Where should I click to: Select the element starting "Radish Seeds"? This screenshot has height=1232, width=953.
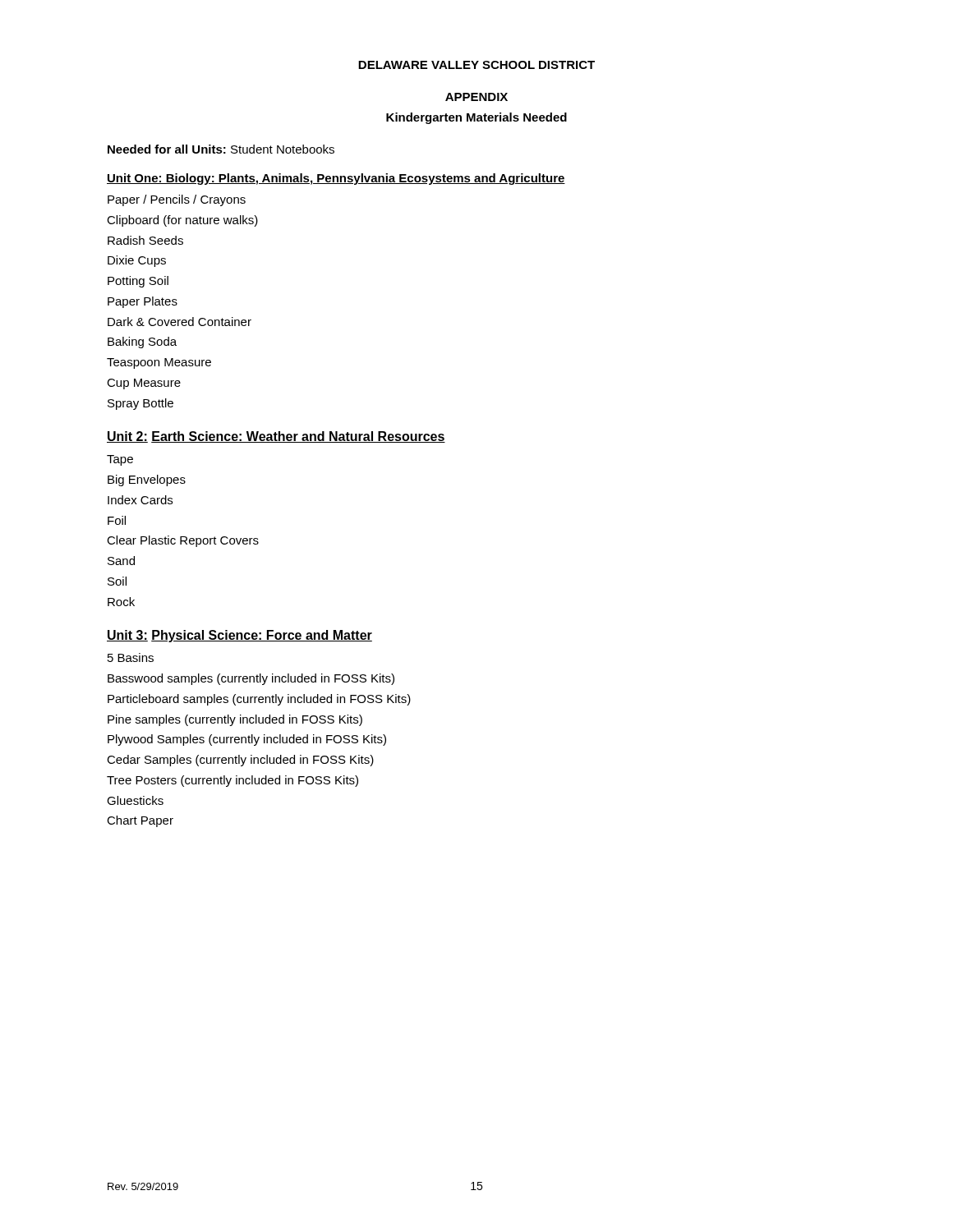[x=145, y=240]
